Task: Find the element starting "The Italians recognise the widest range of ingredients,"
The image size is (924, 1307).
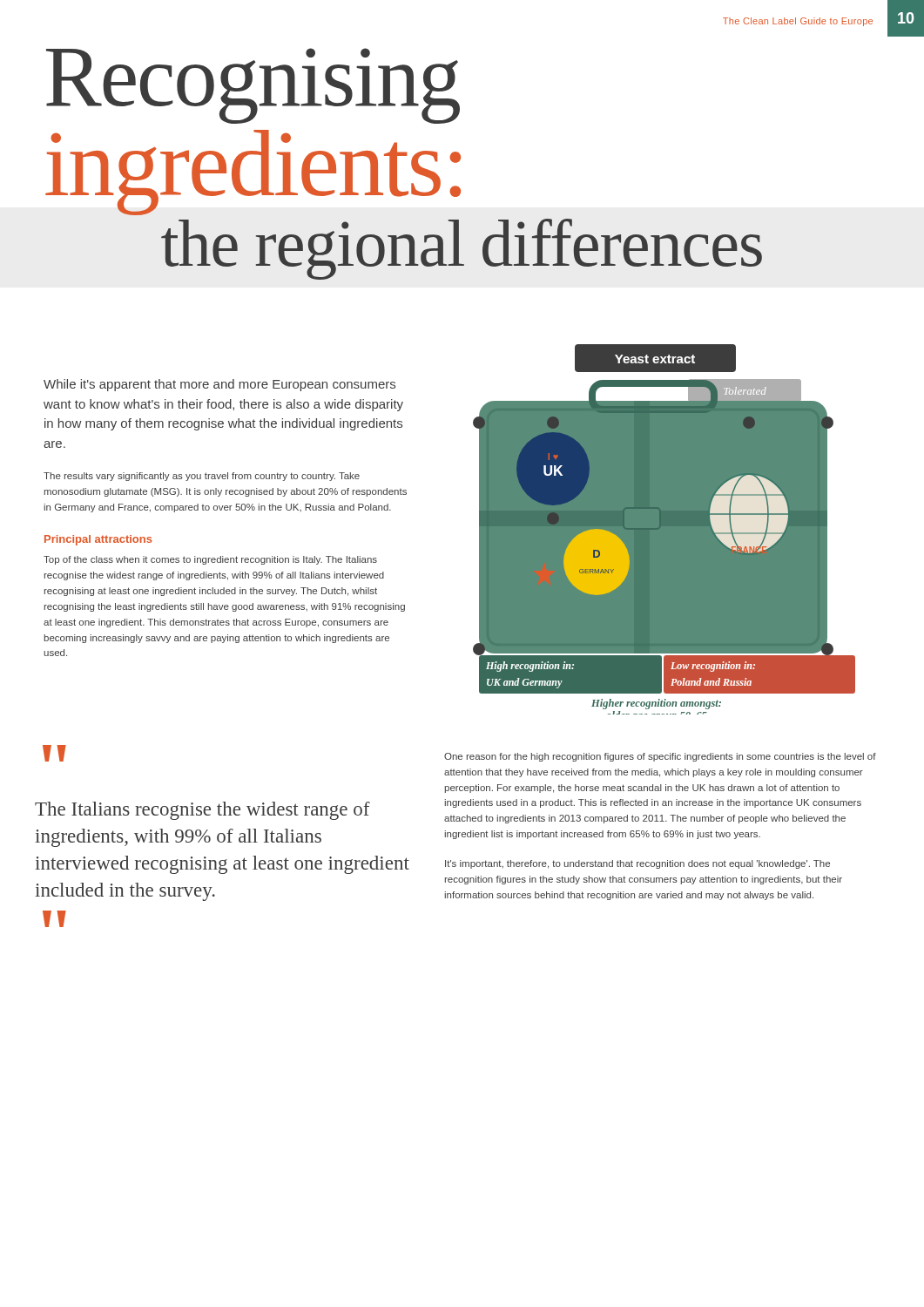Action: pyautogui.click(x=222, y=850)
